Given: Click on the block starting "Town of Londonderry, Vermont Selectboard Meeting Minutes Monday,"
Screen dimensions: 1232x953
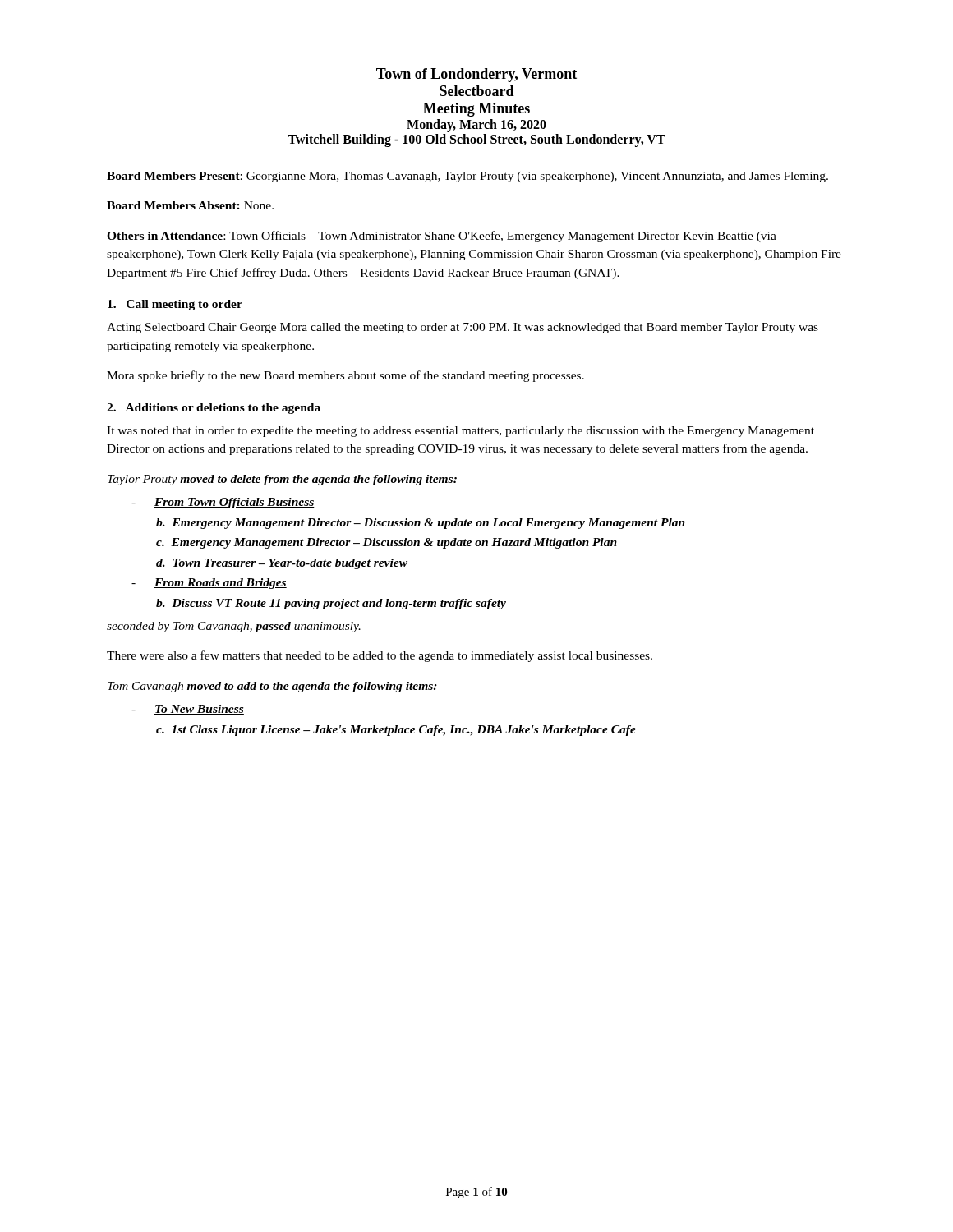Looking at the screenshot, I should click(476, 106).
